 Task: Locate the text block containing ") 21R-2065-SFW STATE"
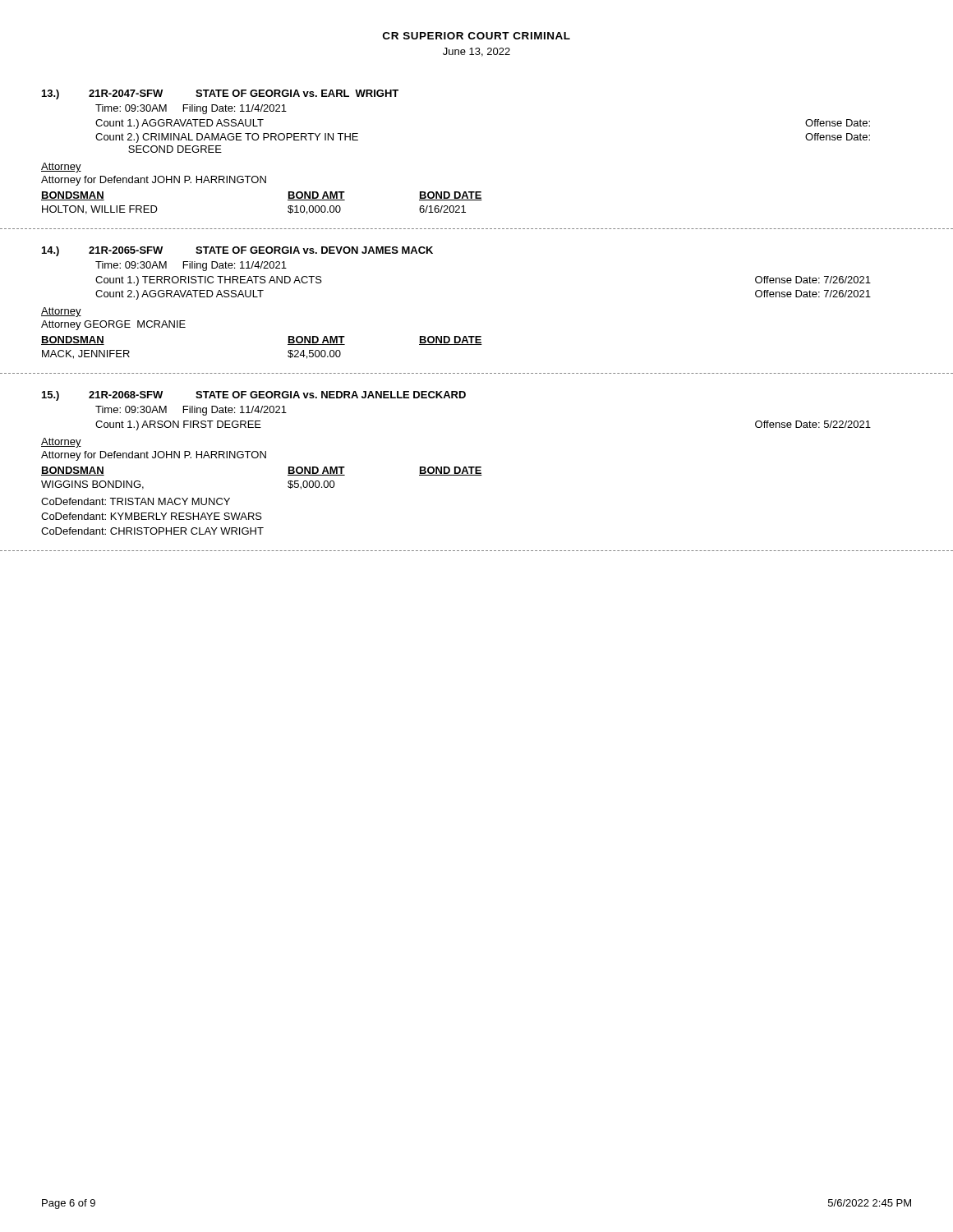pyautogui.click(x=237, y=251)
